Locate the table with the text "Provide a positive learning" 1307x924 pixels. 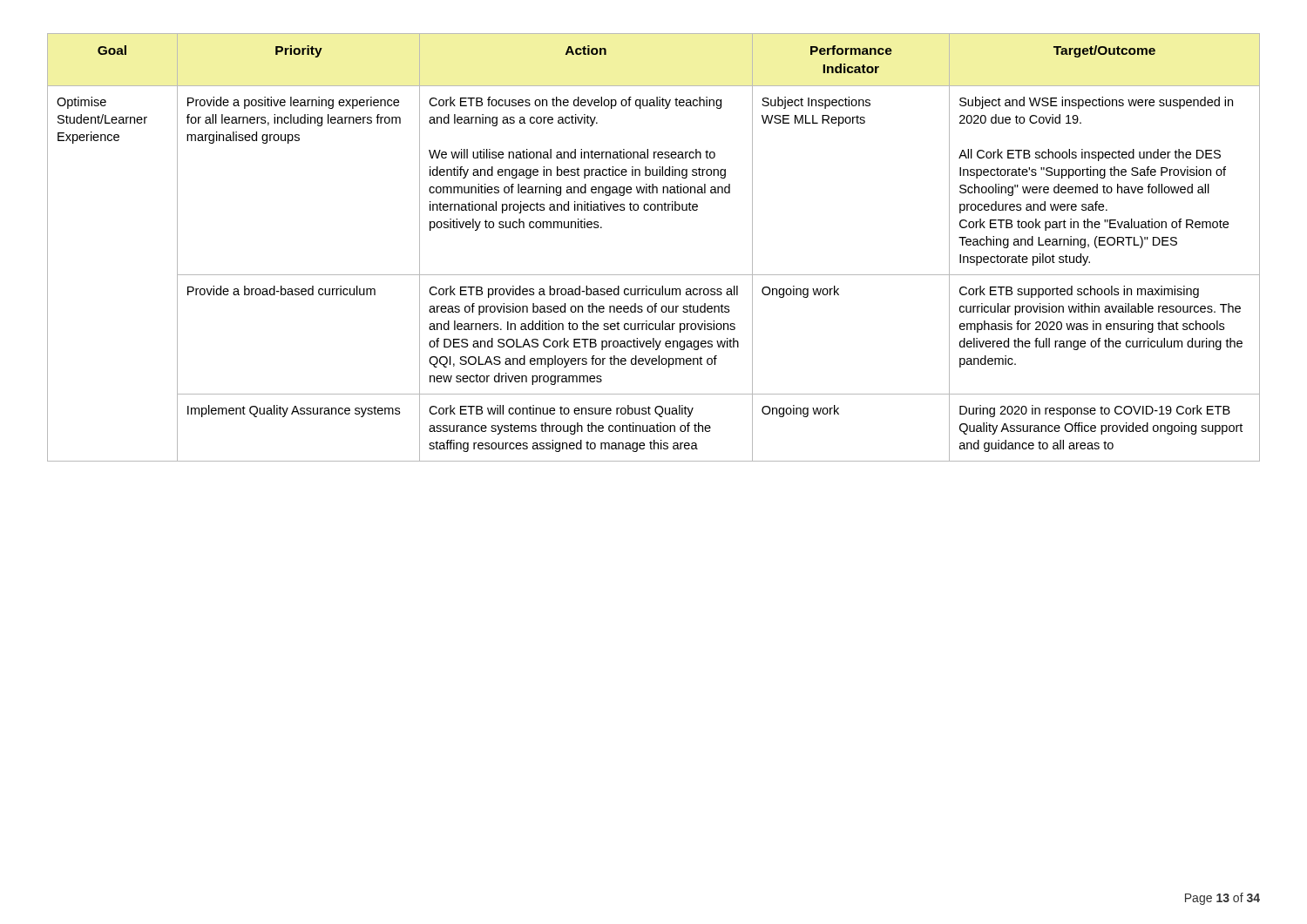[654, 247]
